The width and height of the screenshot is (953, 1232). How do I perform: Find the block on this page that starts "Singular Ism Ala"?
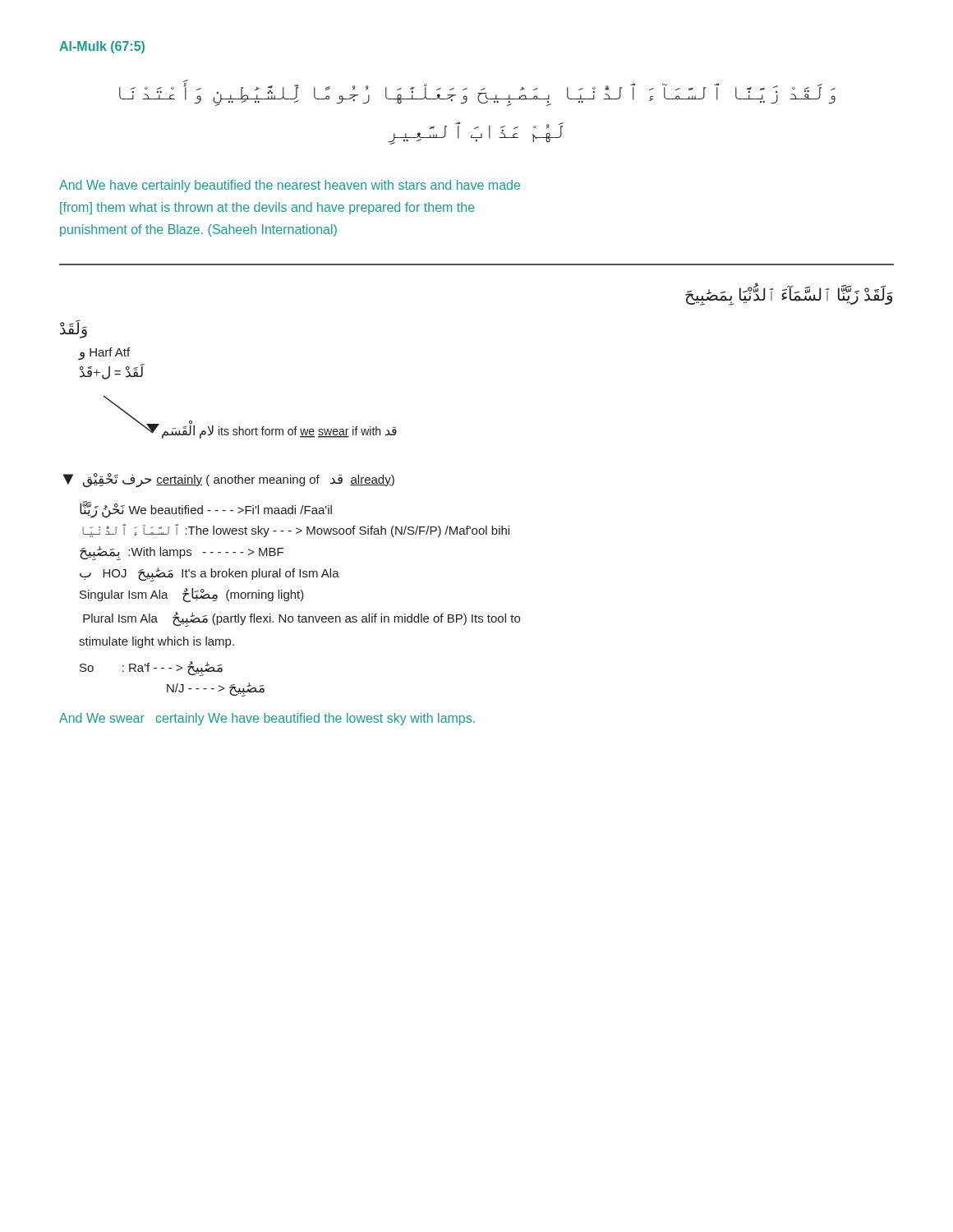(x=192, y=594)
